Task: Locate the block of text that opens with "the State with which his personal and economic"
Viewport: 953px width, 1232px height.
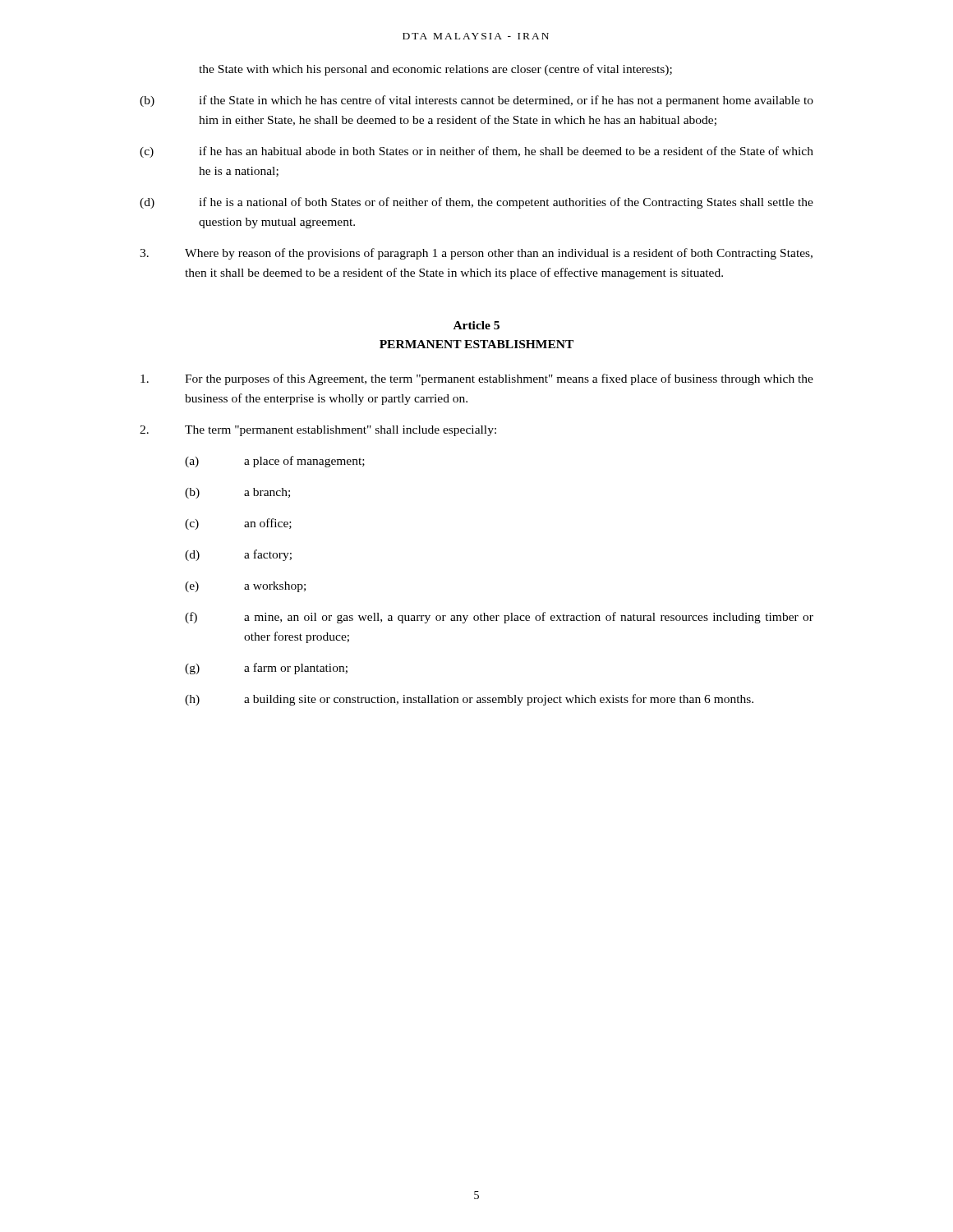Action: (436, 69)
